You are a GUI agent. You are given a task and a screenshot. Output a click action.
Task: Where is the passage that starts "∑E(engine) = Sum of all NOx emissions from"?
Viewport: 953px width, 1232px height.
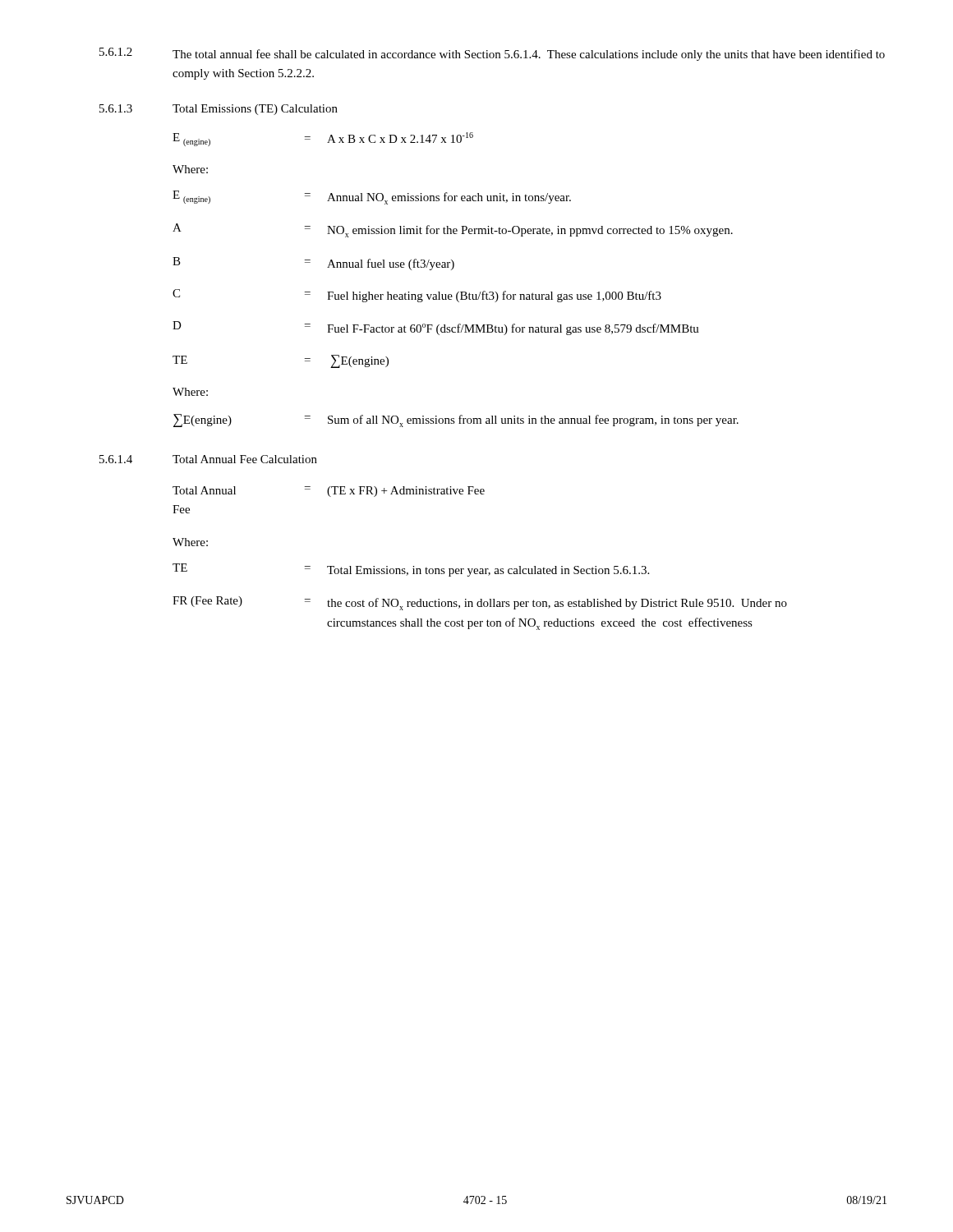click(509, 421)
